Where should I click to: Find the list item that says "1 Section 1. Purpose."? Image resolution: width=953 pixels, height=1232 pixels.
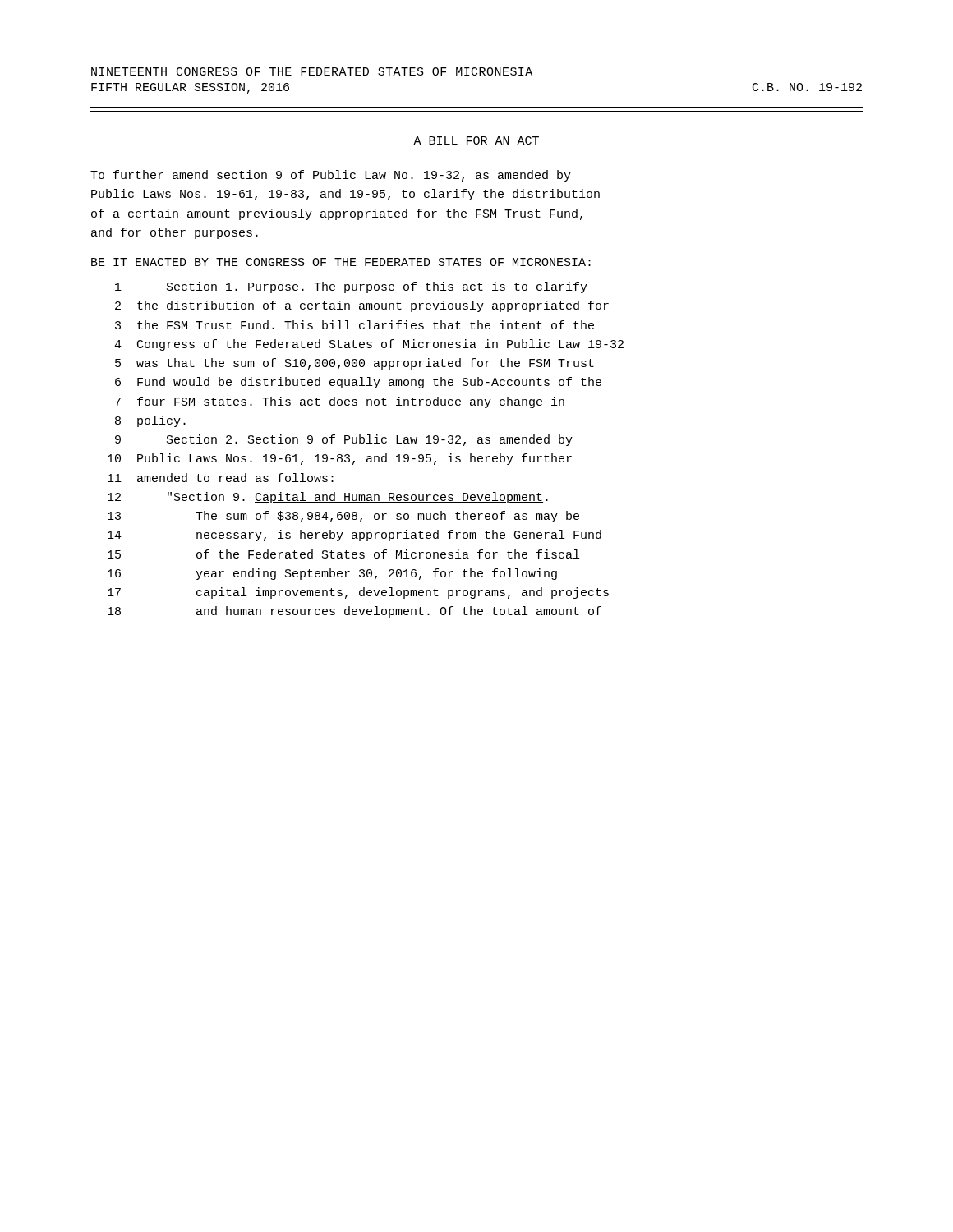click(x=476, y=288)
